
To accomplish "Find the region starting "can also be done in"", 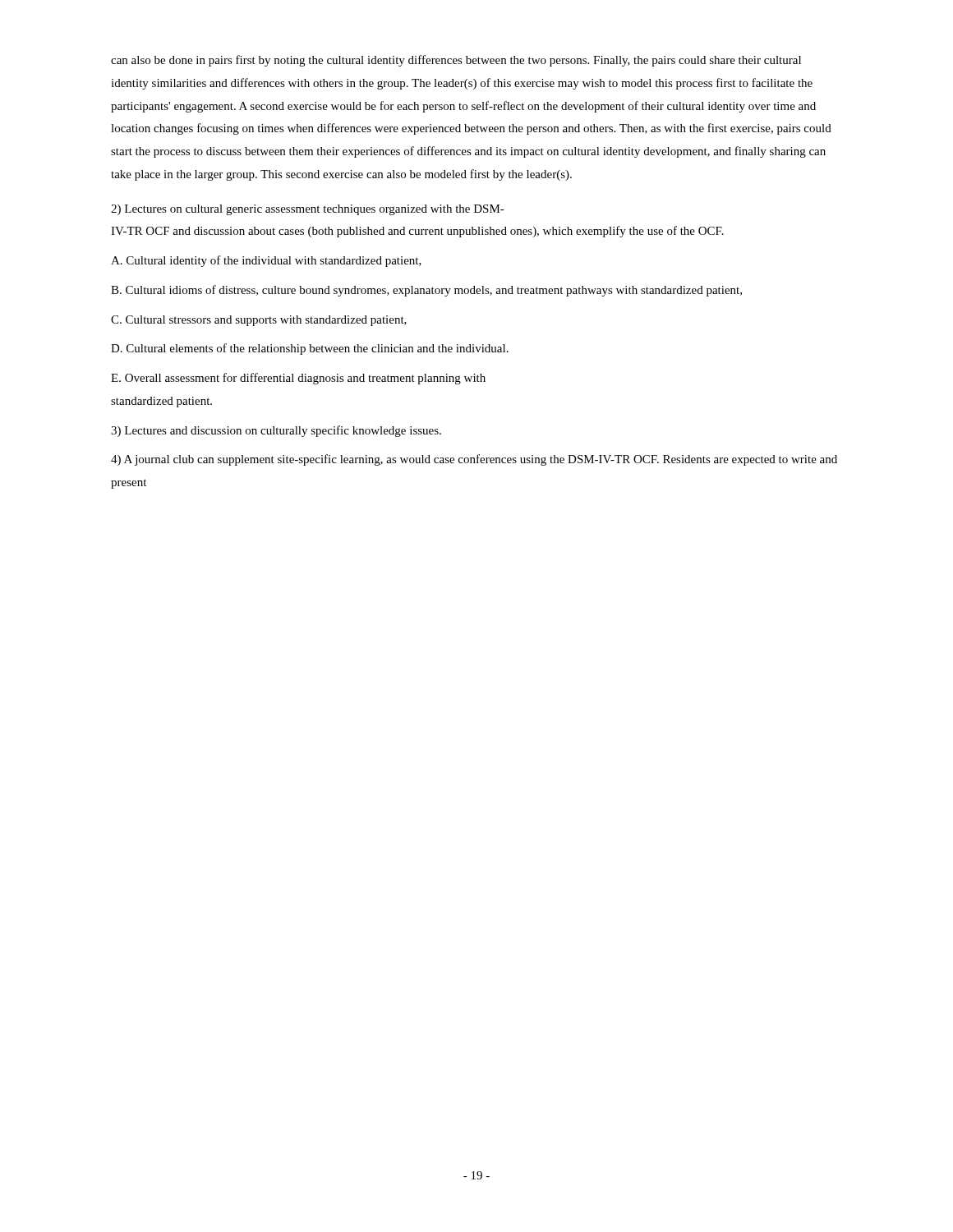I will coord(476,118).
